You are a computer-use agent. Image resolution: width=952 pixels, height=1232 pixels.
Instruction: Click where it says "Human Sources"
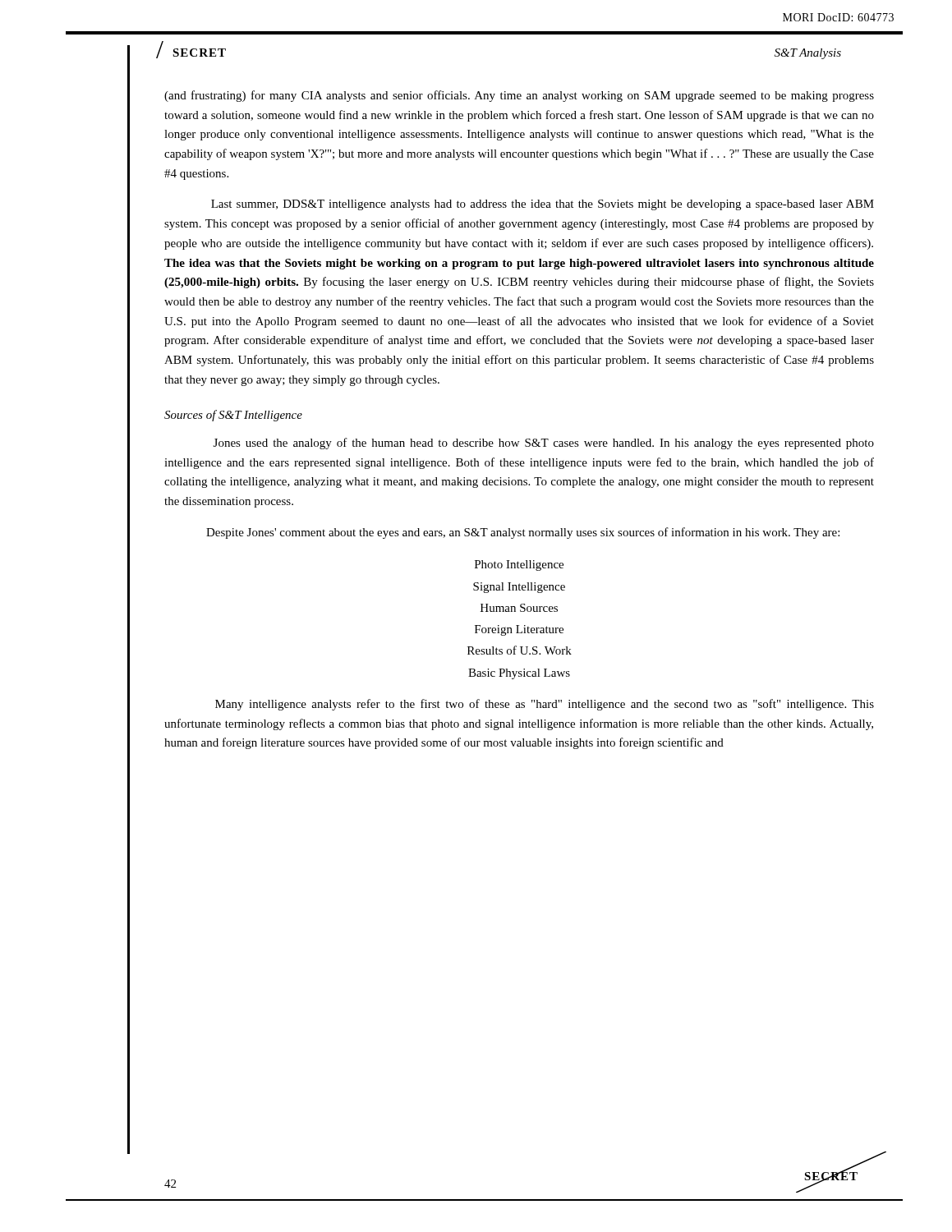(x=519, y=608)
